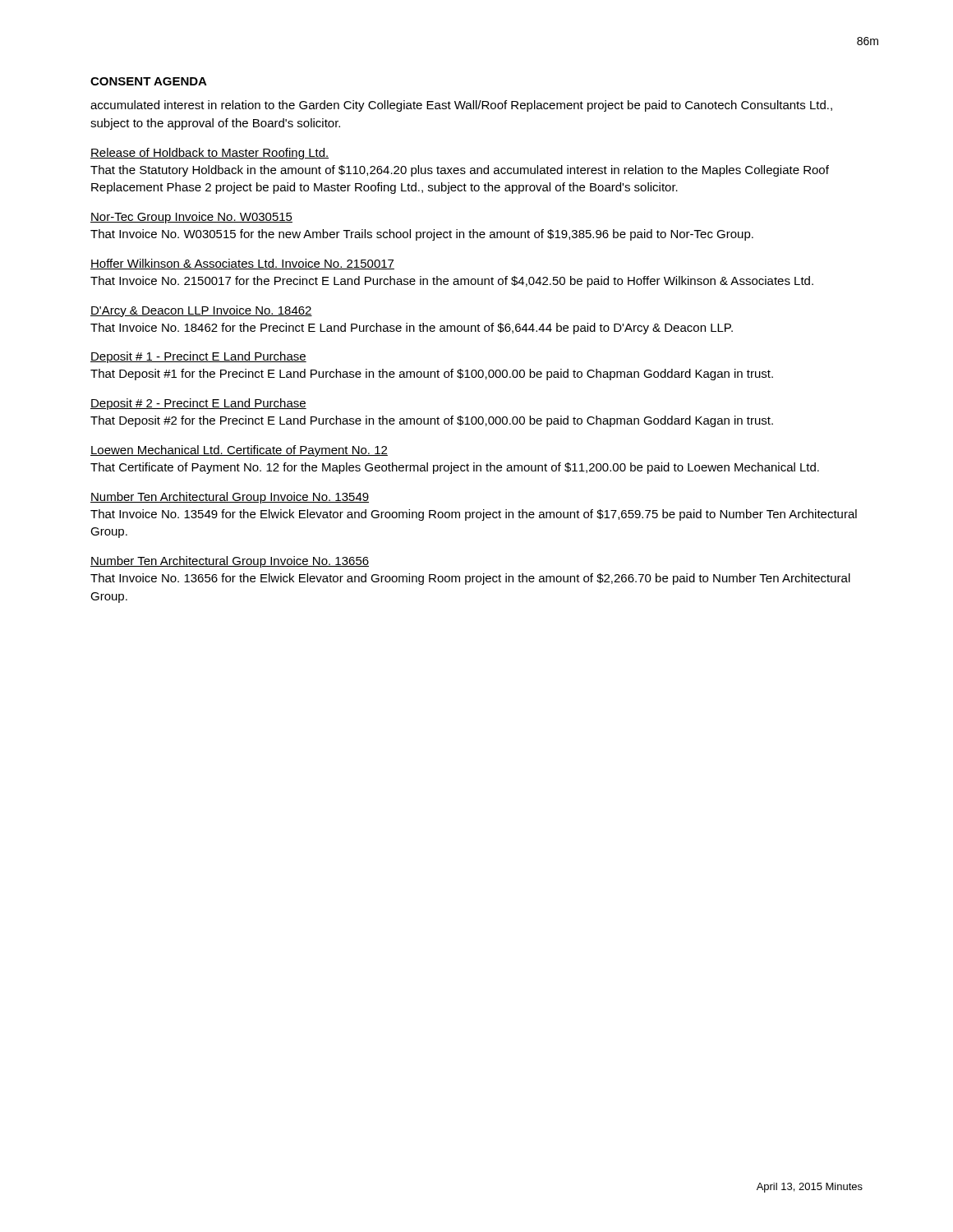Select the text block containing "That Deposit #1 for"
953x1232 pixels.
pos(432,373)
